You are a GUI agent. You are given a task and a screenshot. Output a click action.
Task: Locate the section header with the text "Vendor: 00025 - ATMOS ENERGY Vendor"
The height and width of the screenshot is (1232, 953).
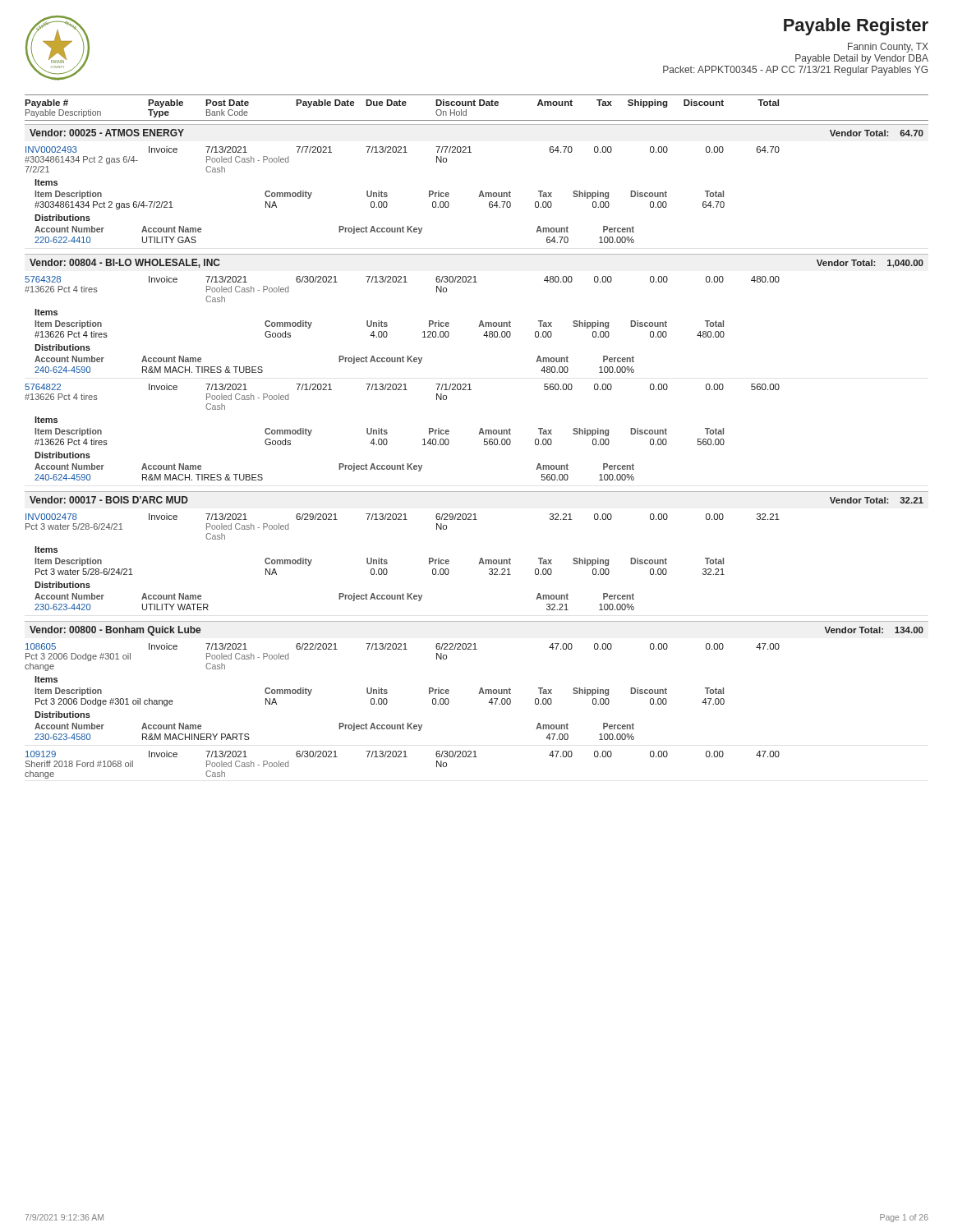[x=476, y=133]
